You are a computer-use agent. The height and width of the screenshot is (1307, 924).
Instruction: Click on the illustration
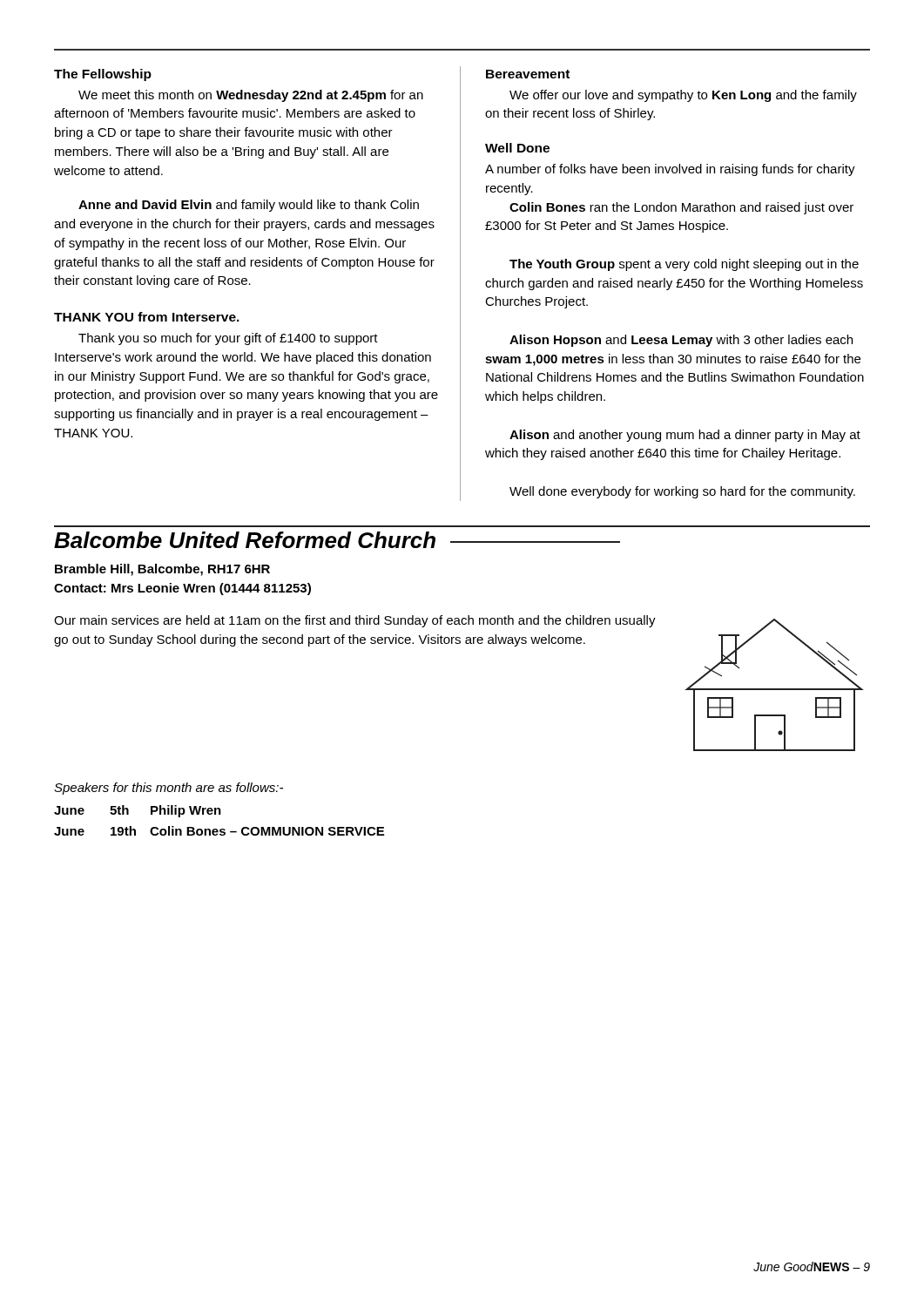[x=774, y=686]
